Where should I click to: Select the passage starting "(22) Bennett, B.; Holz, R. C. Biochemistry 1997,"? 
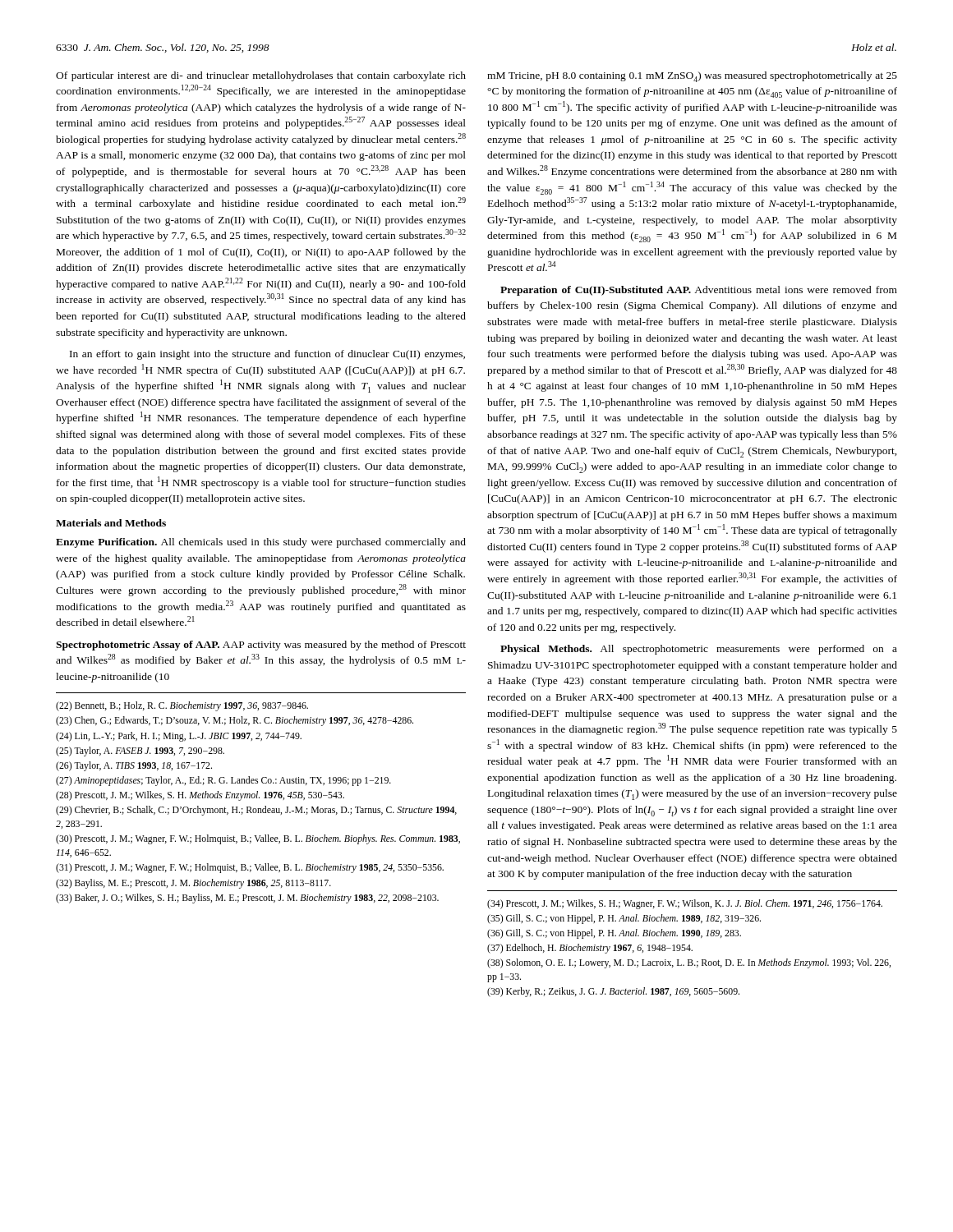pos(182,706)
